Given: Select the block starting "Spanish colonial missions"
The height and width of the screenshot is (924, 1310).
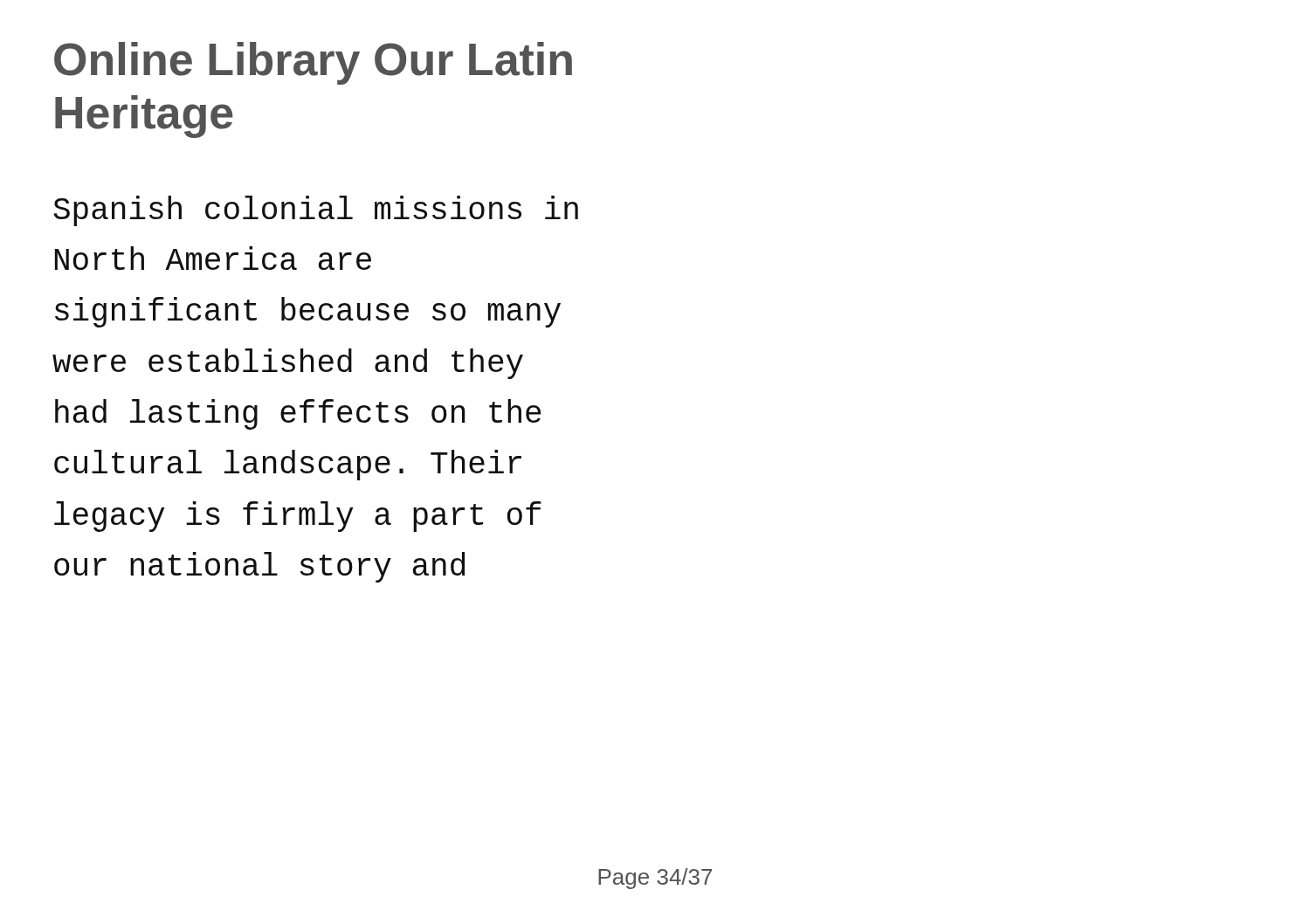Looking at the screenshot, I should [x=317, y=389].
